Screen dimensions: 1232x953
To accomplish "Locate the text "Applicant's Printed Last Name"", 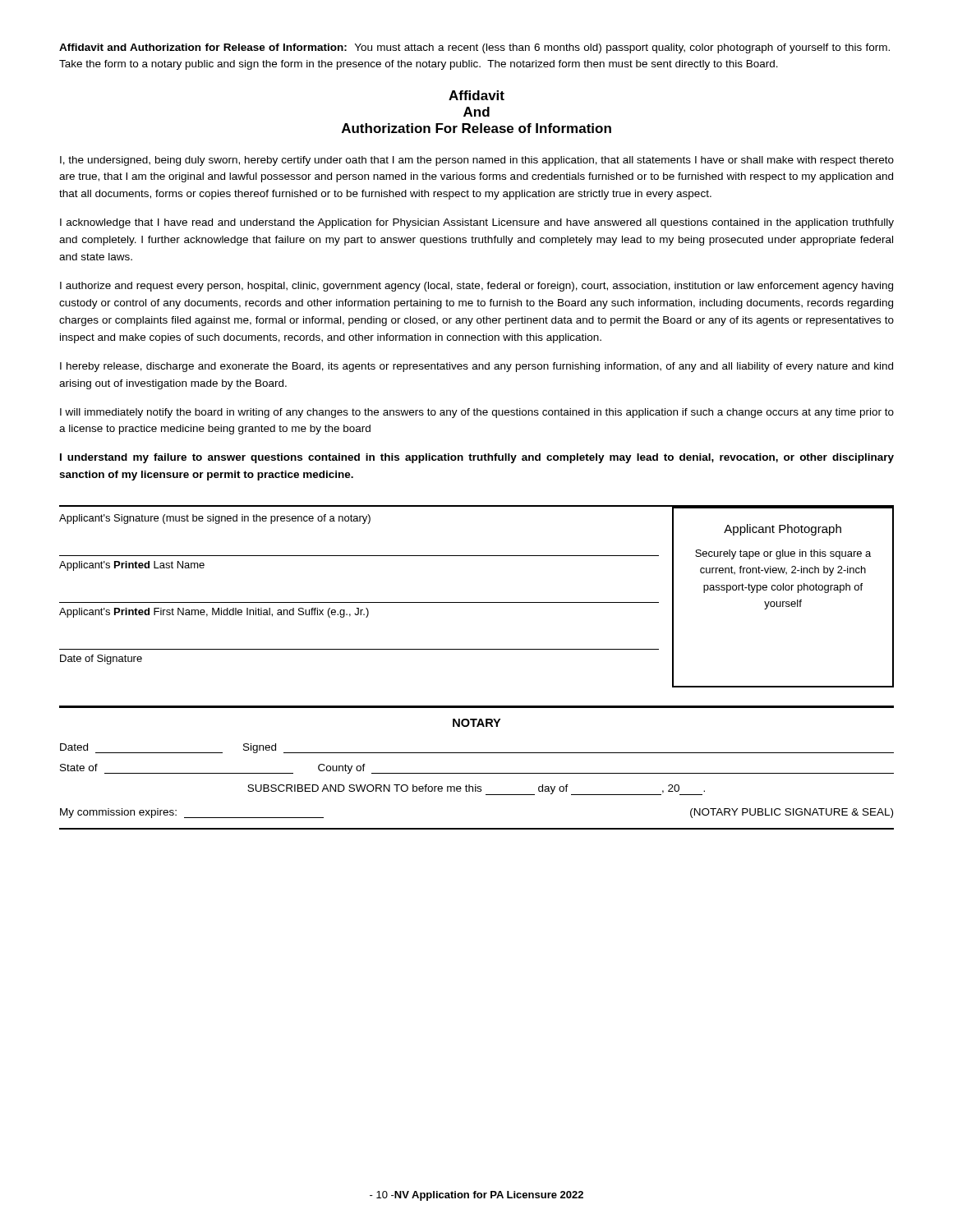I will tap(132, 565).
